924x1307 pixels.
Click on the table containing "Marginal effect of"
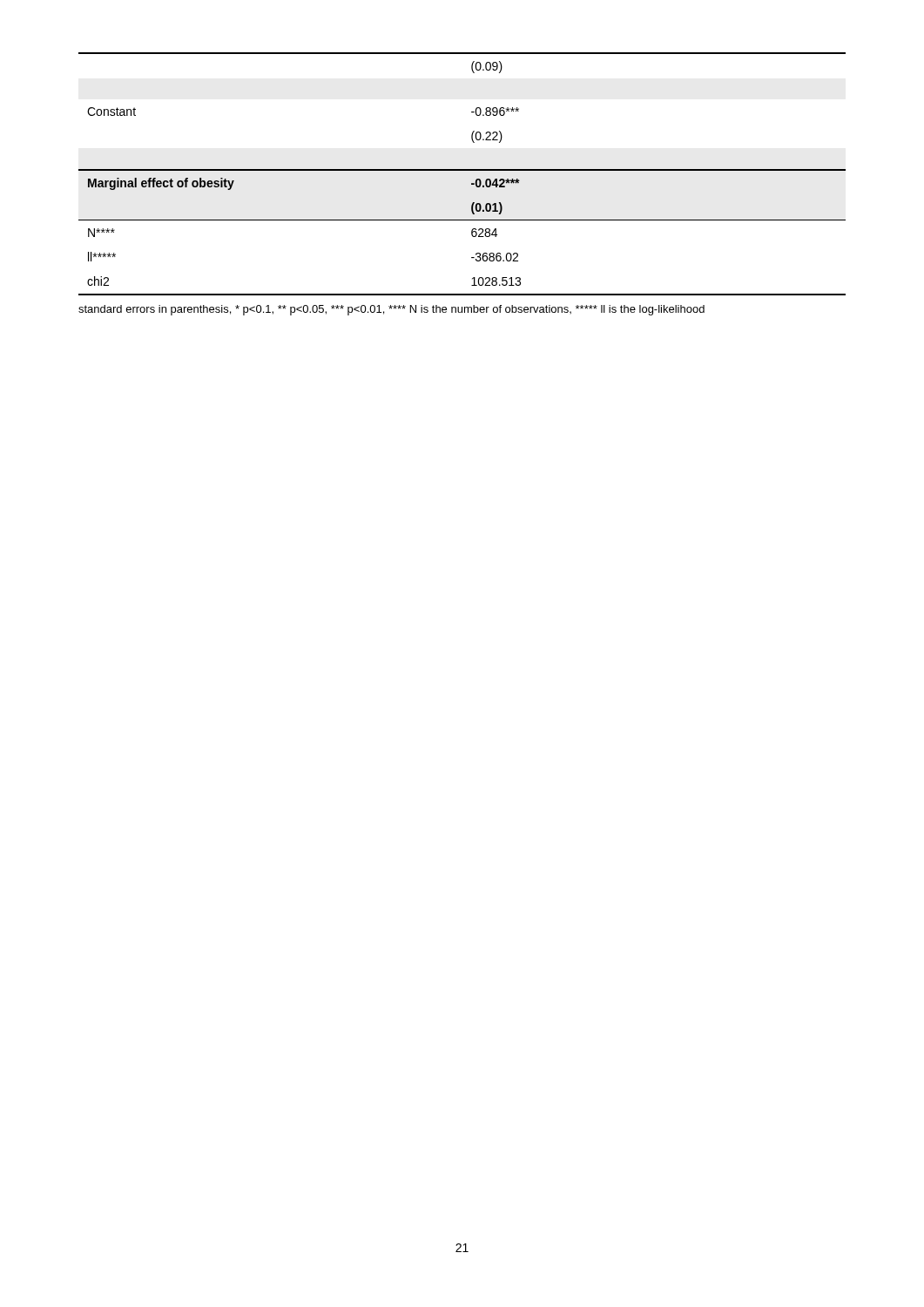point(462,173)
